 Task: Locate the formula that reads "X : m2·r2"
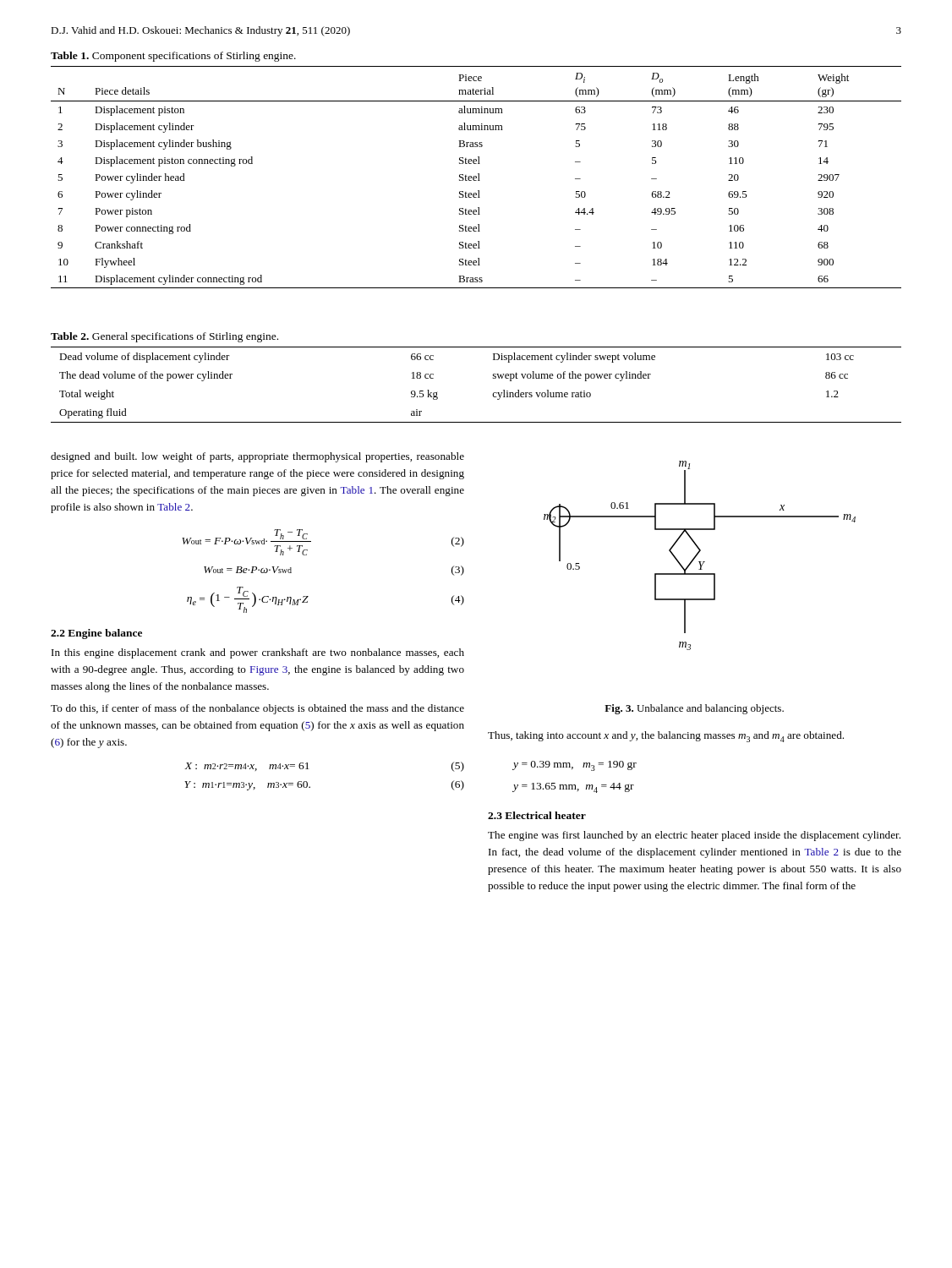pyautogui.click(x=257, y=766)
